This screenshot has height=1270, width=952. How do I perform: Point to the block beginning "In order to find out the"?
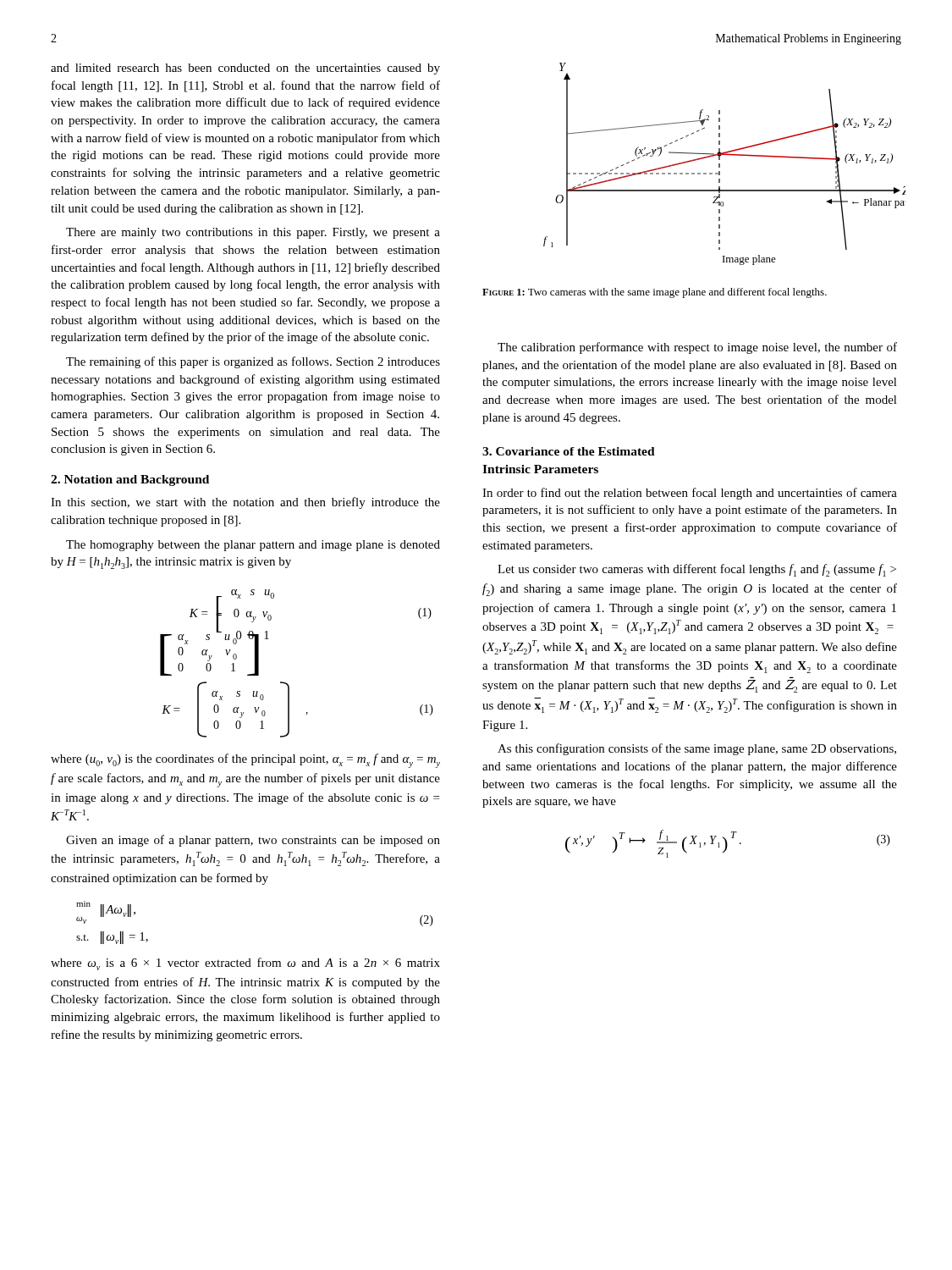point(690,647)
